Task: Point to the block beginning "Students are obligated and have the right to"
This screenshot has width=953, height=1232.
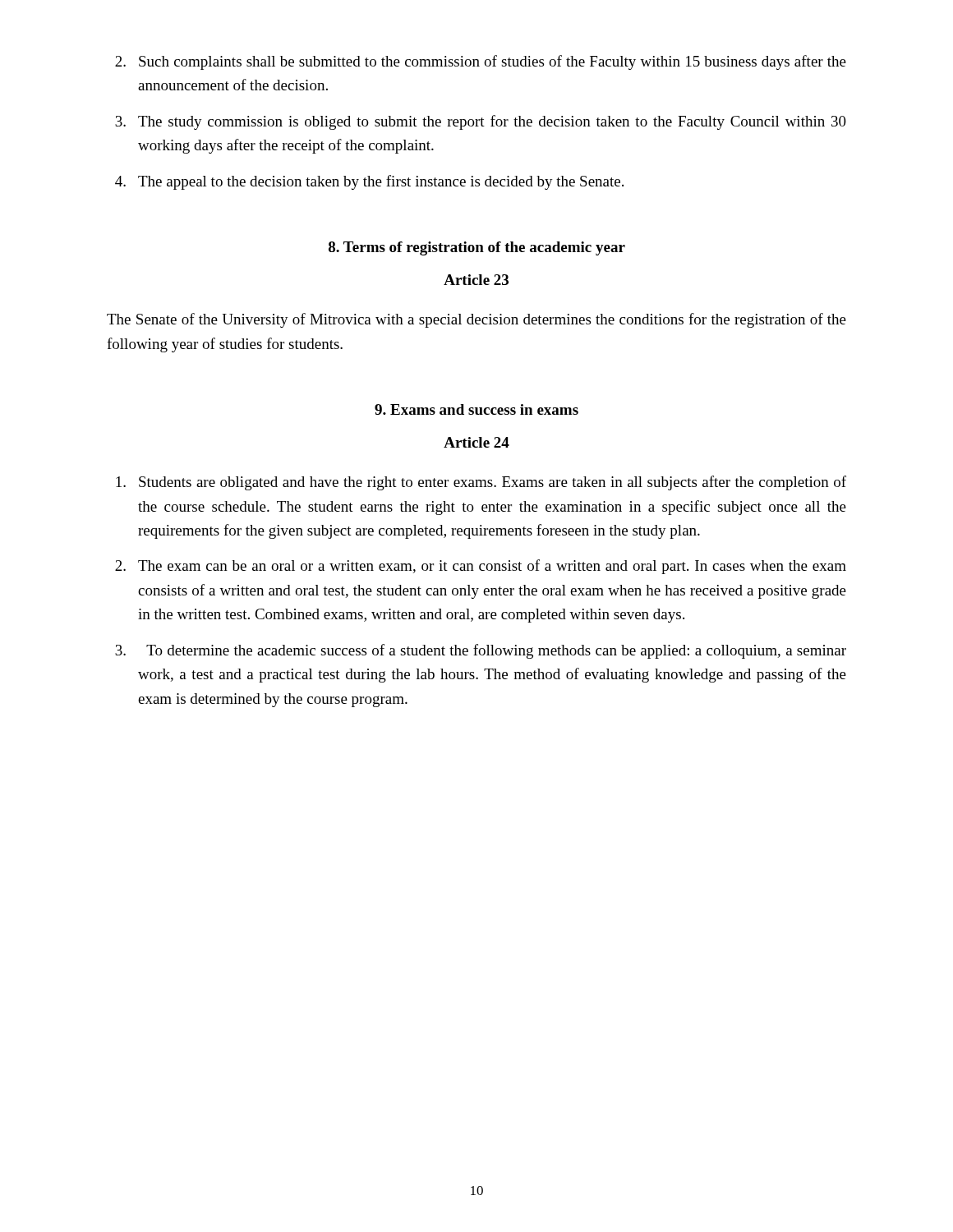Action: pos(476,506)
